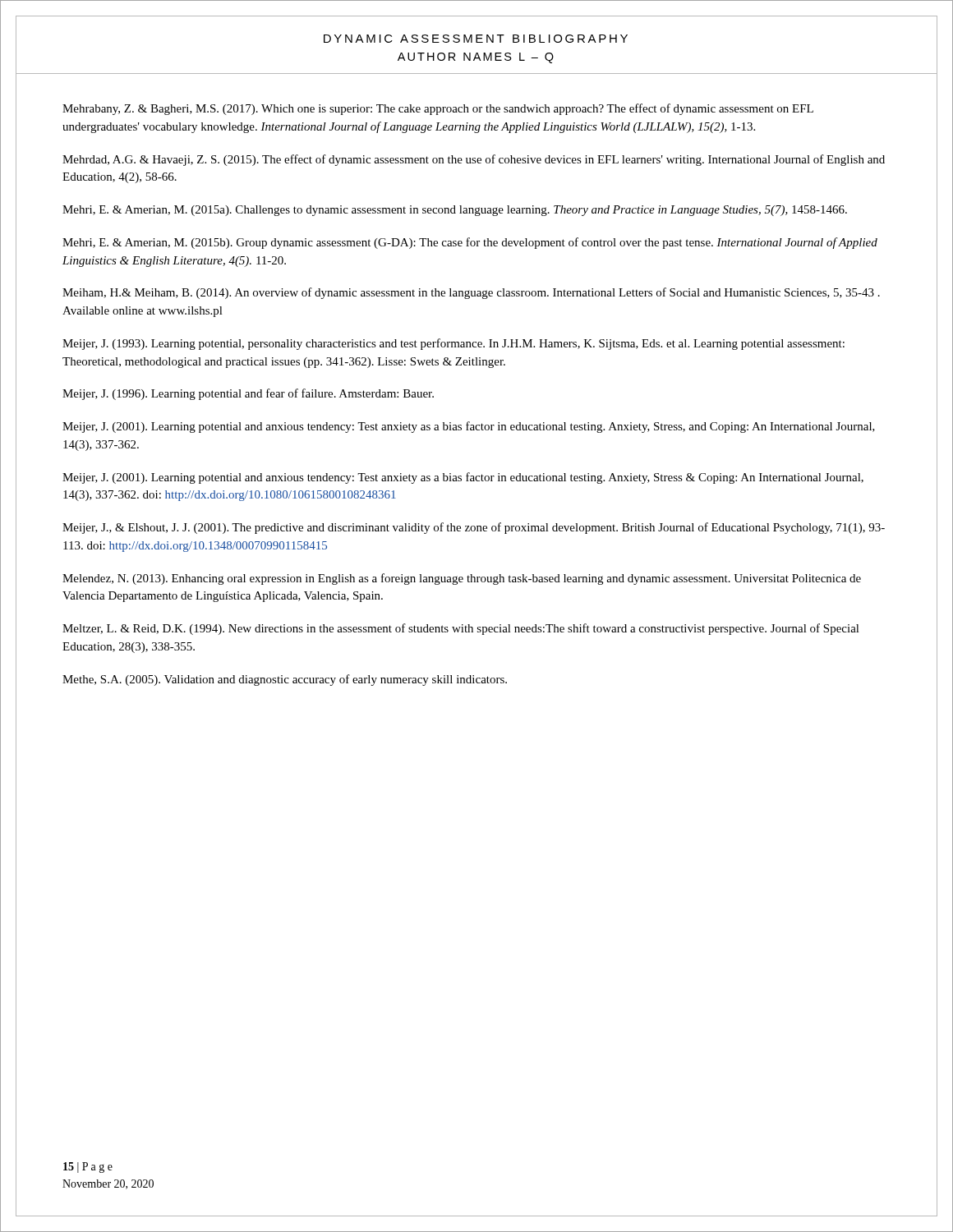Locate the block of text that opens with "Melendez, N. (2013). Enhancing oral expression"
953x1232 pixels.
click(x=462, y=587)
